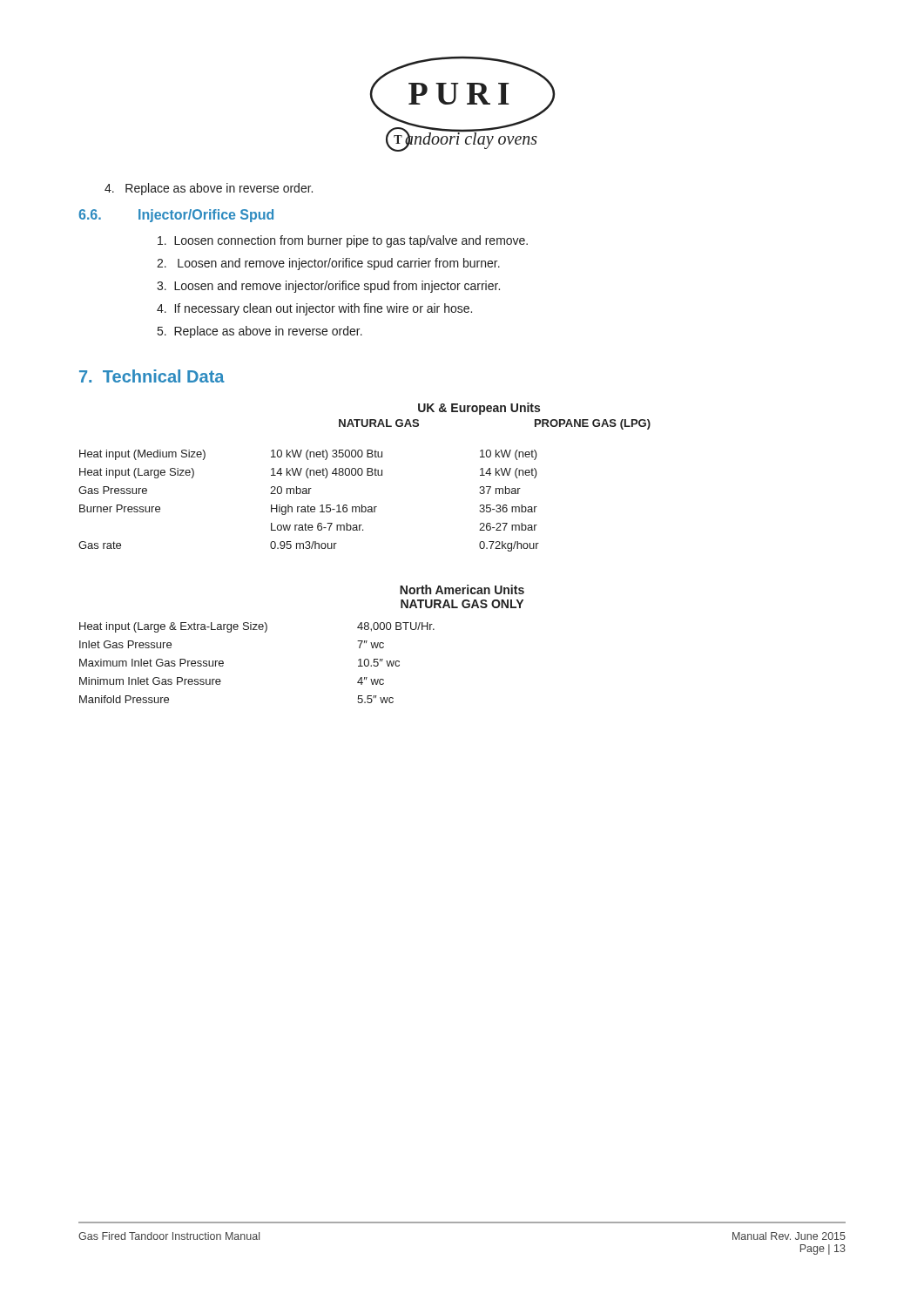
Task: Click the passage that begins "Loosen connection from"
Action: 343,240
